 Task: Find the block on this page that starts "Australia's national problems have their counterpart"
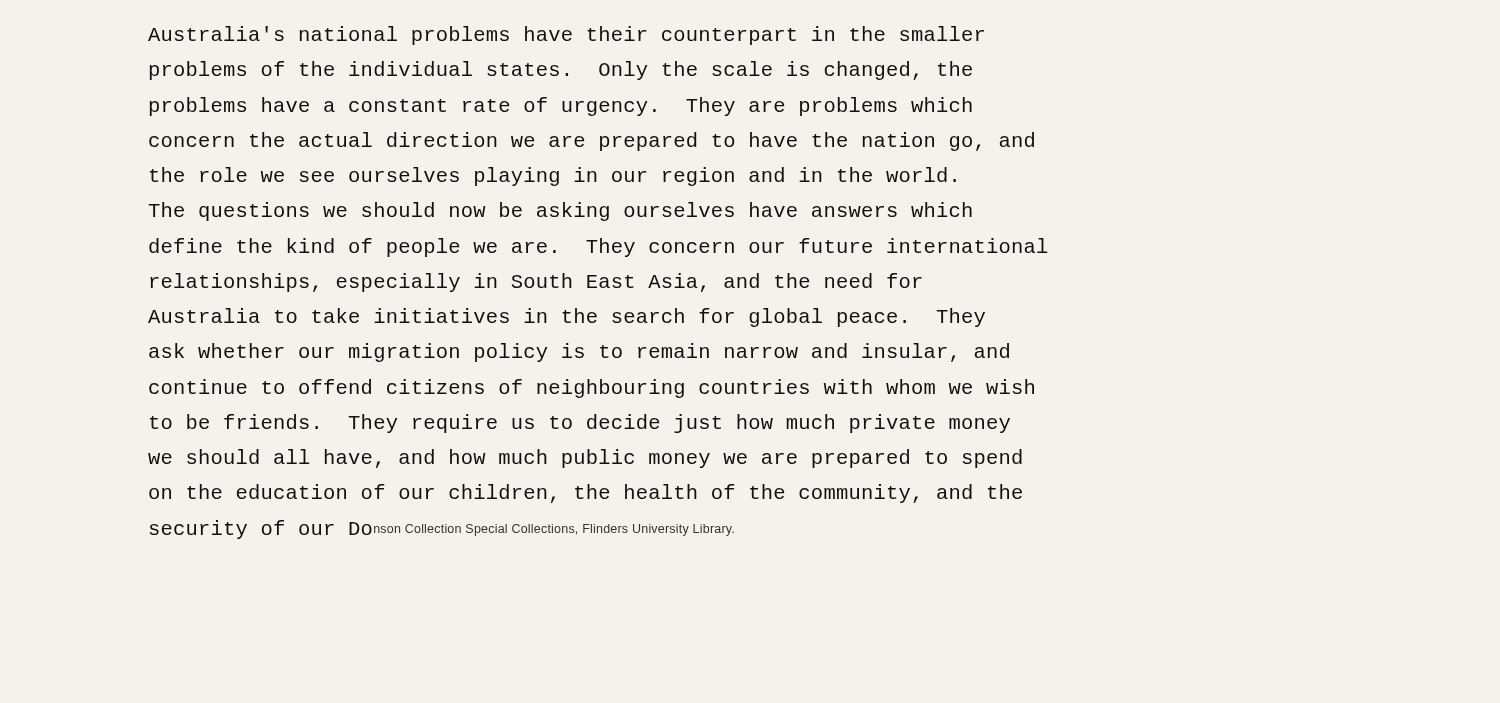coord(598,282)
